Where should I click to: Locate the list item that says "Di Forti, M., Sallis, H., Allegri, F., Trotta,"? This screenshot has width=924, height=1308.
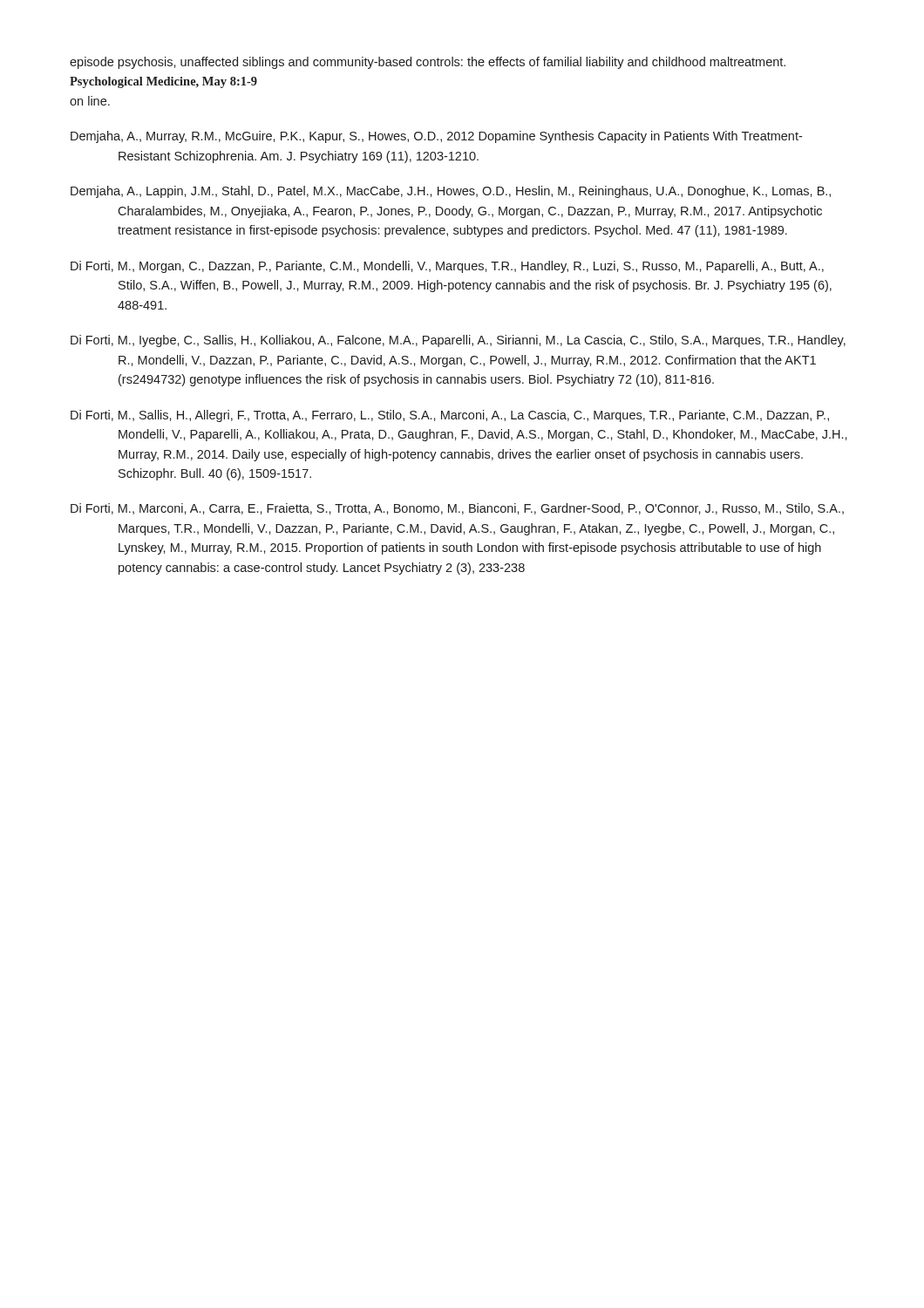click(x=459, y=444)
